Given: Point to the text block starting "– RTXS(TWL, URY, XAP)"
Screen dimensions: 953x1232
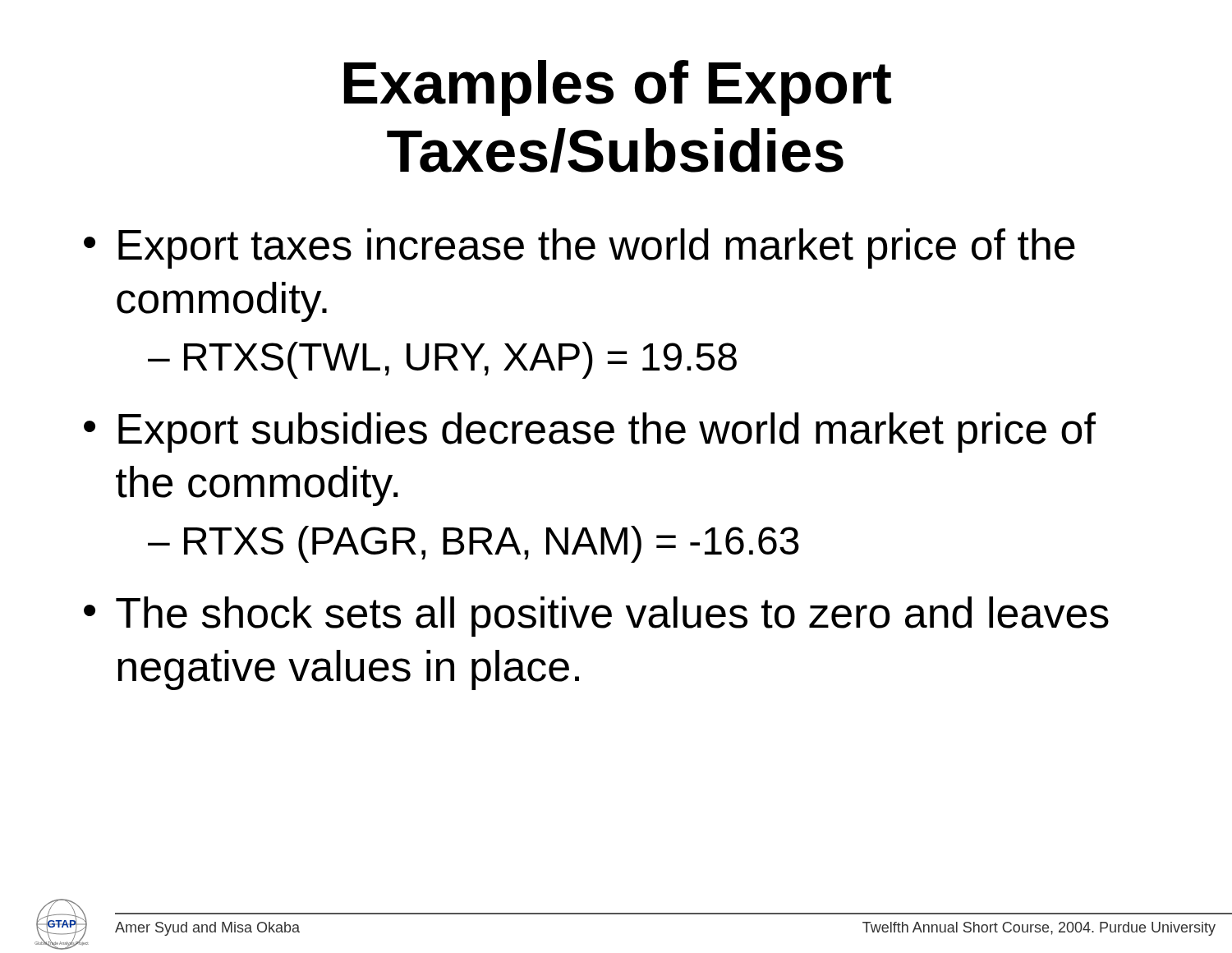Looking at the screenshot, I should pos(443,357).
